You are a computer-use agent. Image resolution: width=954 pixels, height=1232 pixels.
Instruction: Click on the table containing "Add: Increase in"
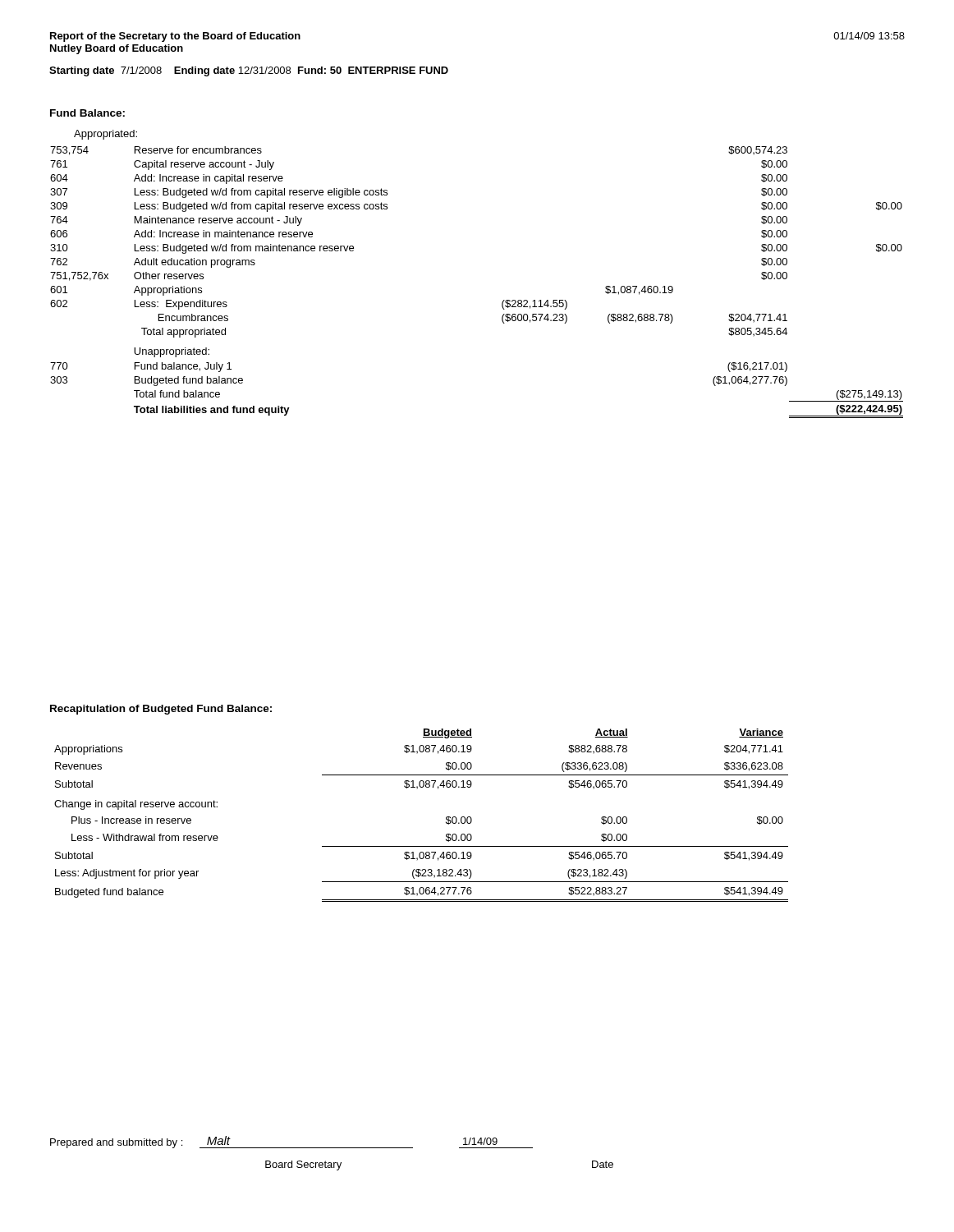coord(476,280)
